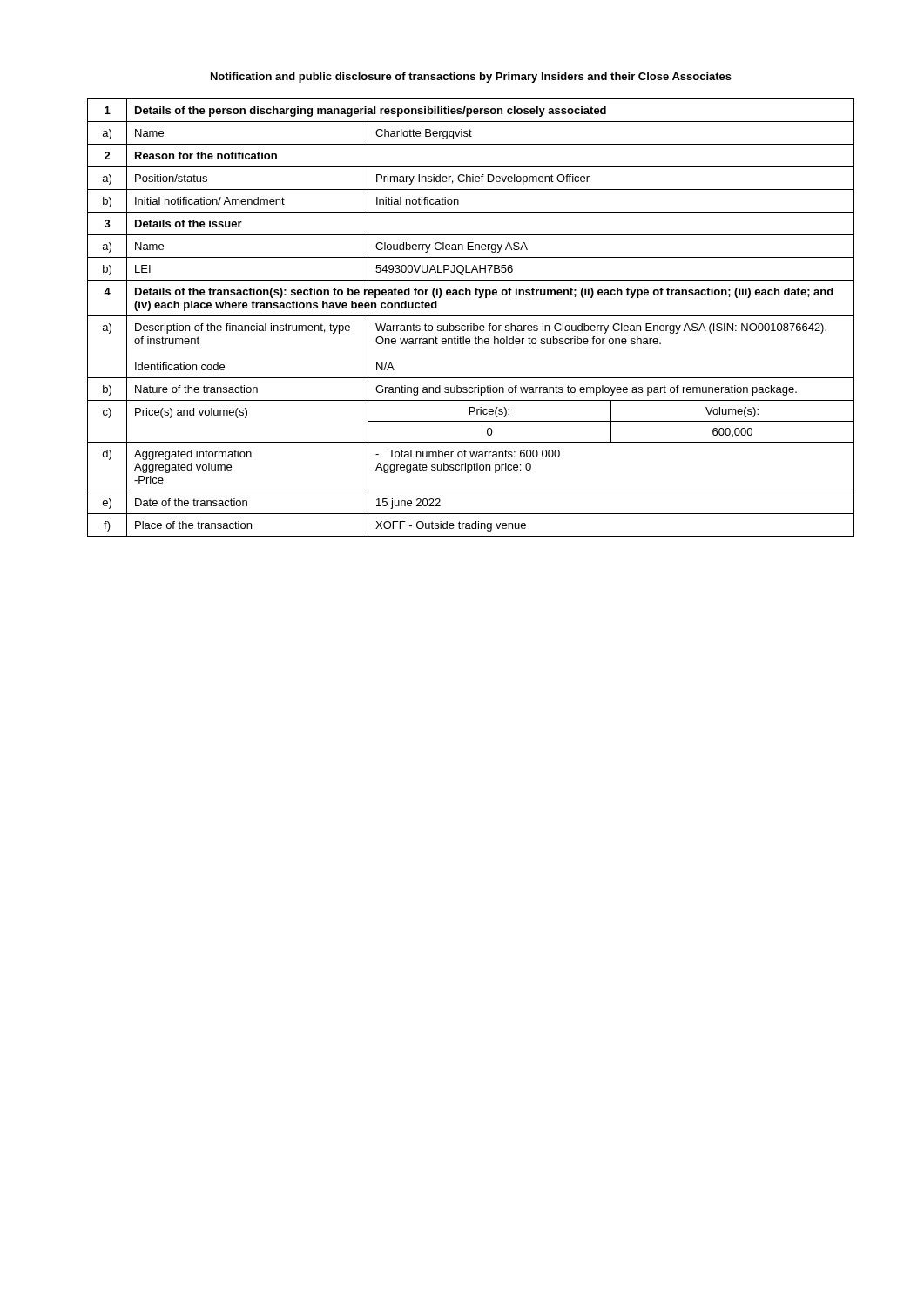Select the table that reads "Initial notification/ Amendment"
This screenshot has height=1307, width=924.
[x=471, y=318]
